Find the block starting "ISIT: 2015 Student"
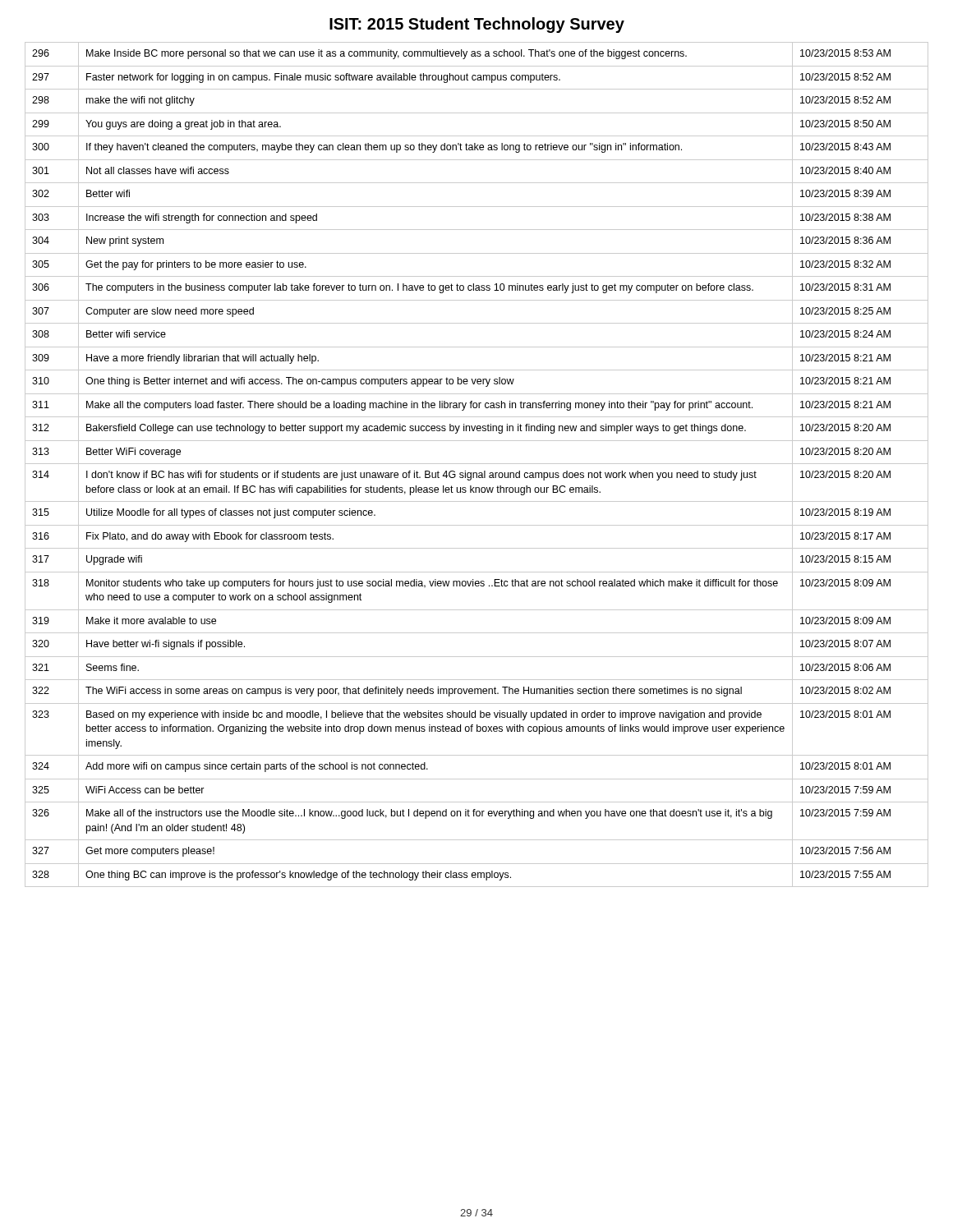Viewport: 953px width, 1232px height. [476, 24]
